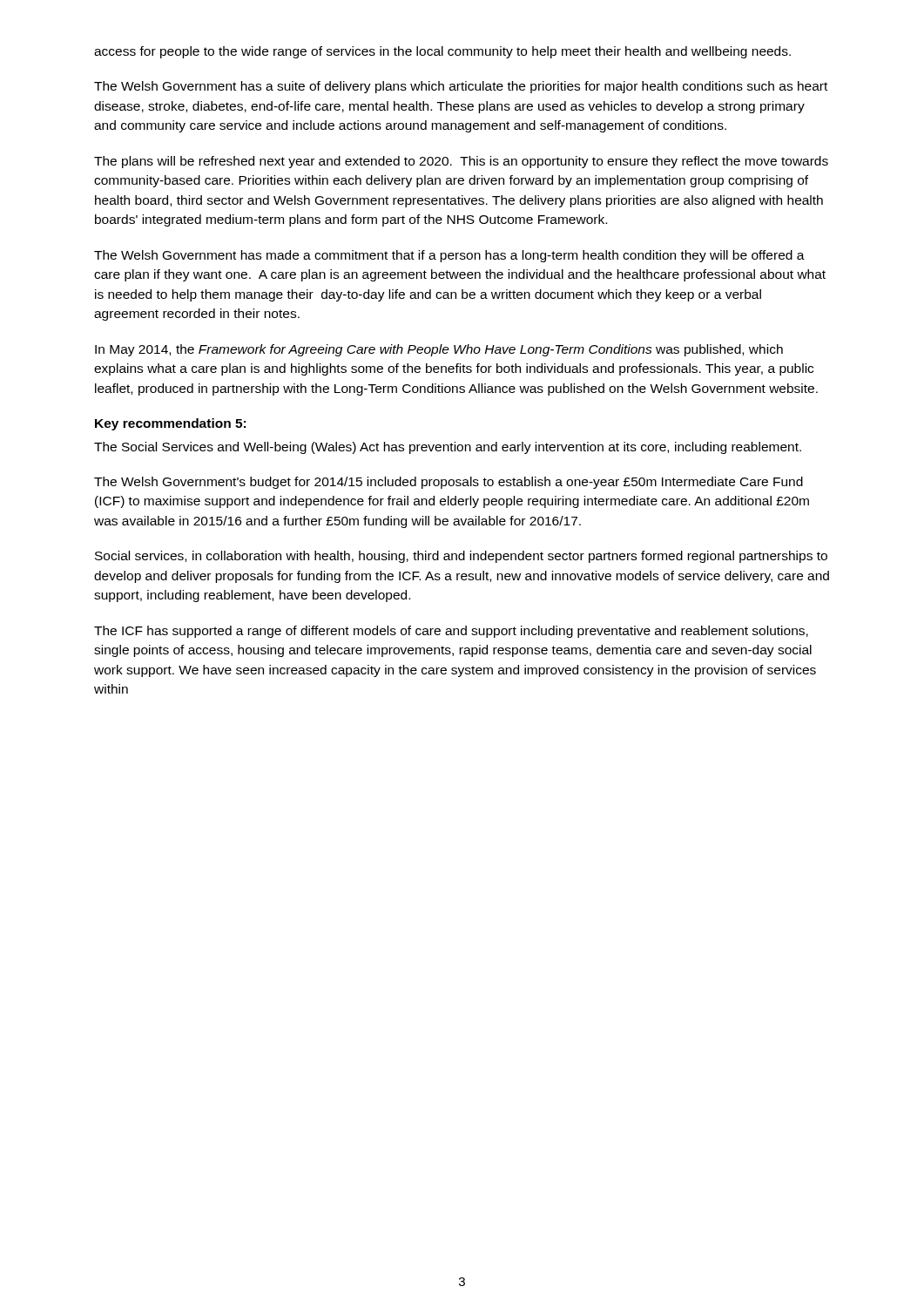Find the region starting "access for people"
Screen dimensions: 1307x924
coord(443,51)
